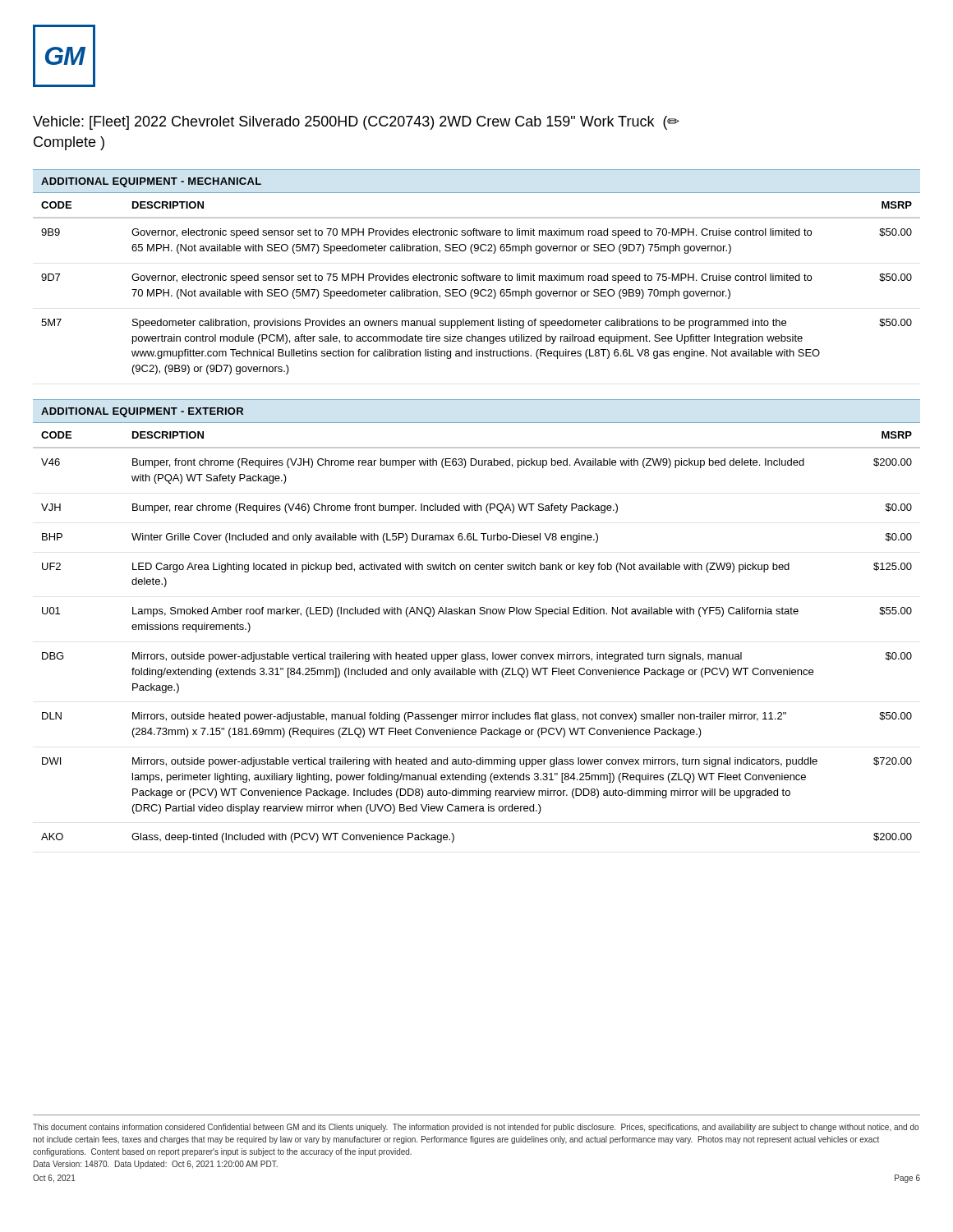
Task: Find the title on this page that starts "Vehicle: [Fleet] 2022 Chevrolet Silverado 2500HD"
Action: (356, 132)
